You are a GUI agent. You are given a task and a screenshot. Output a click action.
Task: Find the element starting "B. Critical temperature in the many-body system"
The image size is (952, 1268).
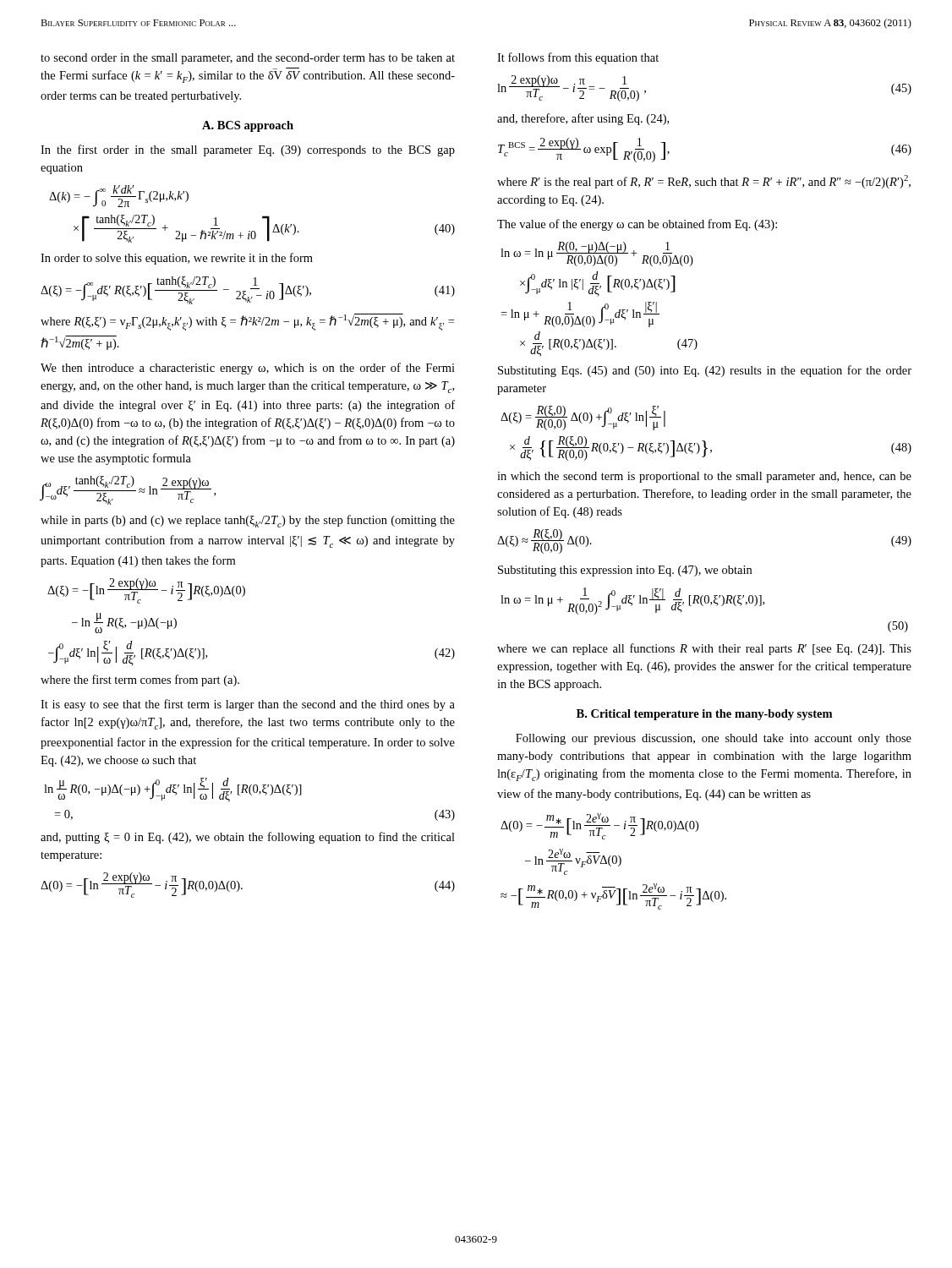point(704,714)
